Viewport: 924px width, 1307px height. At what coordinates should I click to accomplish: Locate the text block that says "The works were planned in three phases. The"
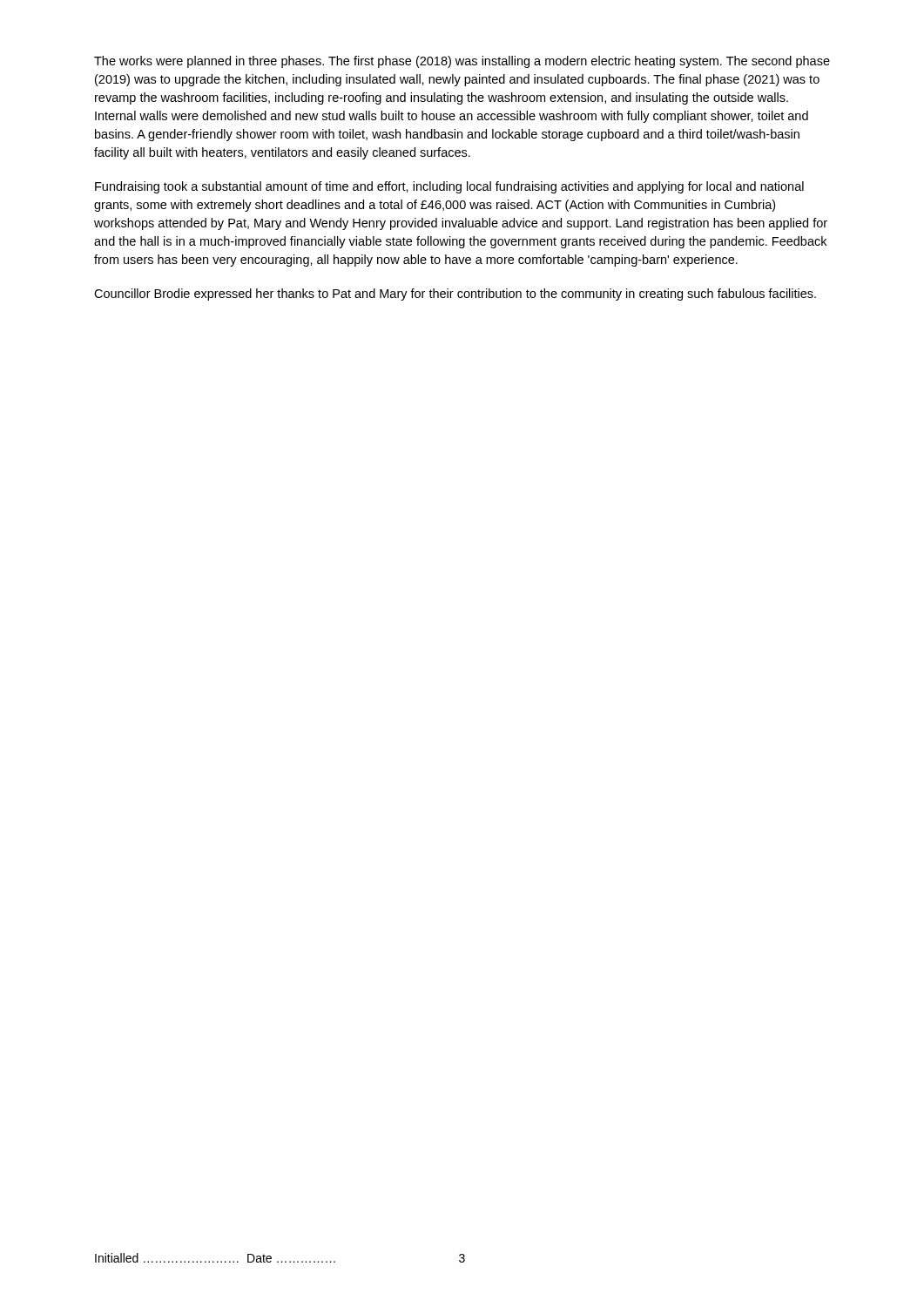point(462,107)
